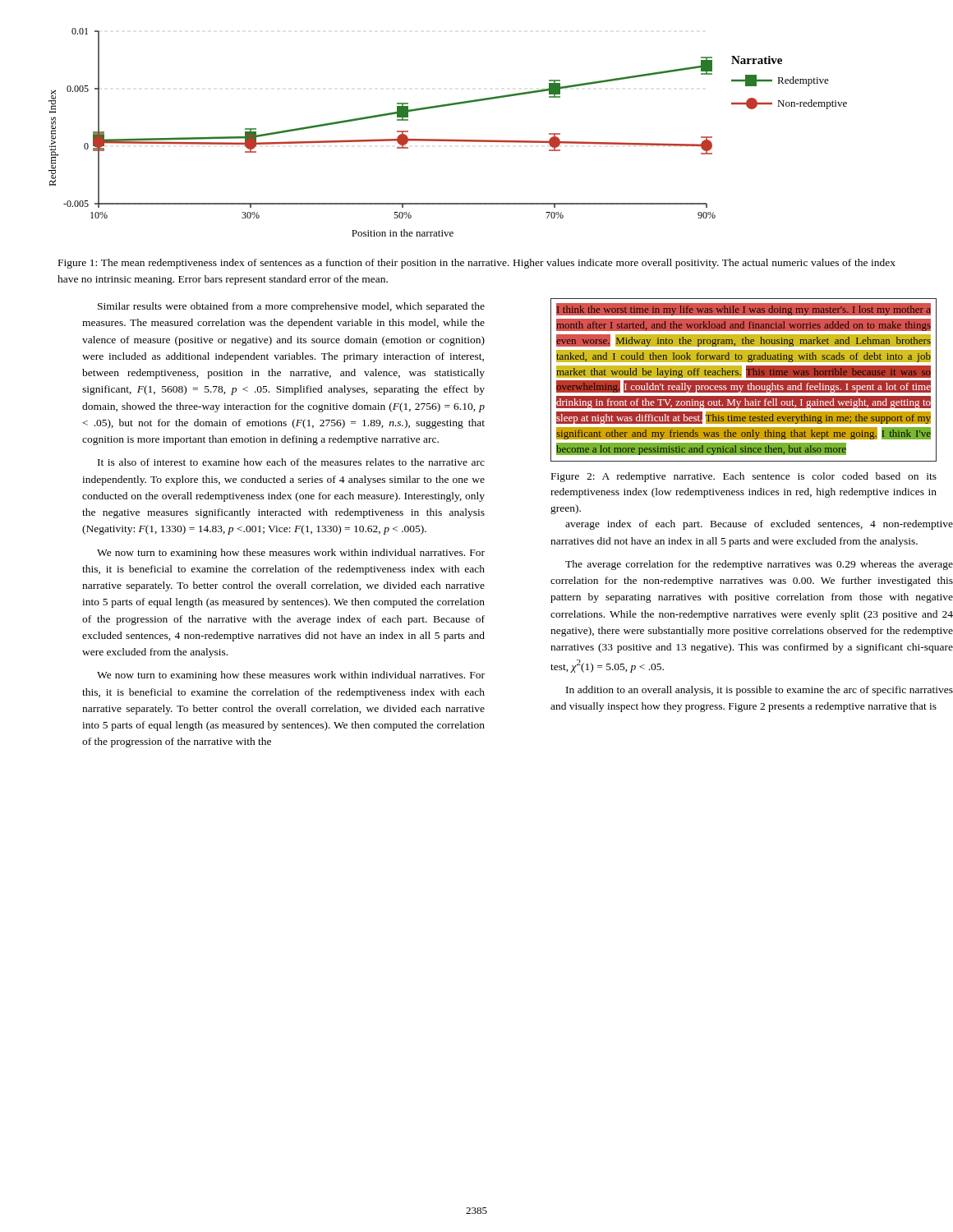953x1232 pixels.
Task: Point to the block beginning "average index of each part. Because of"
Action: point(752,615)
